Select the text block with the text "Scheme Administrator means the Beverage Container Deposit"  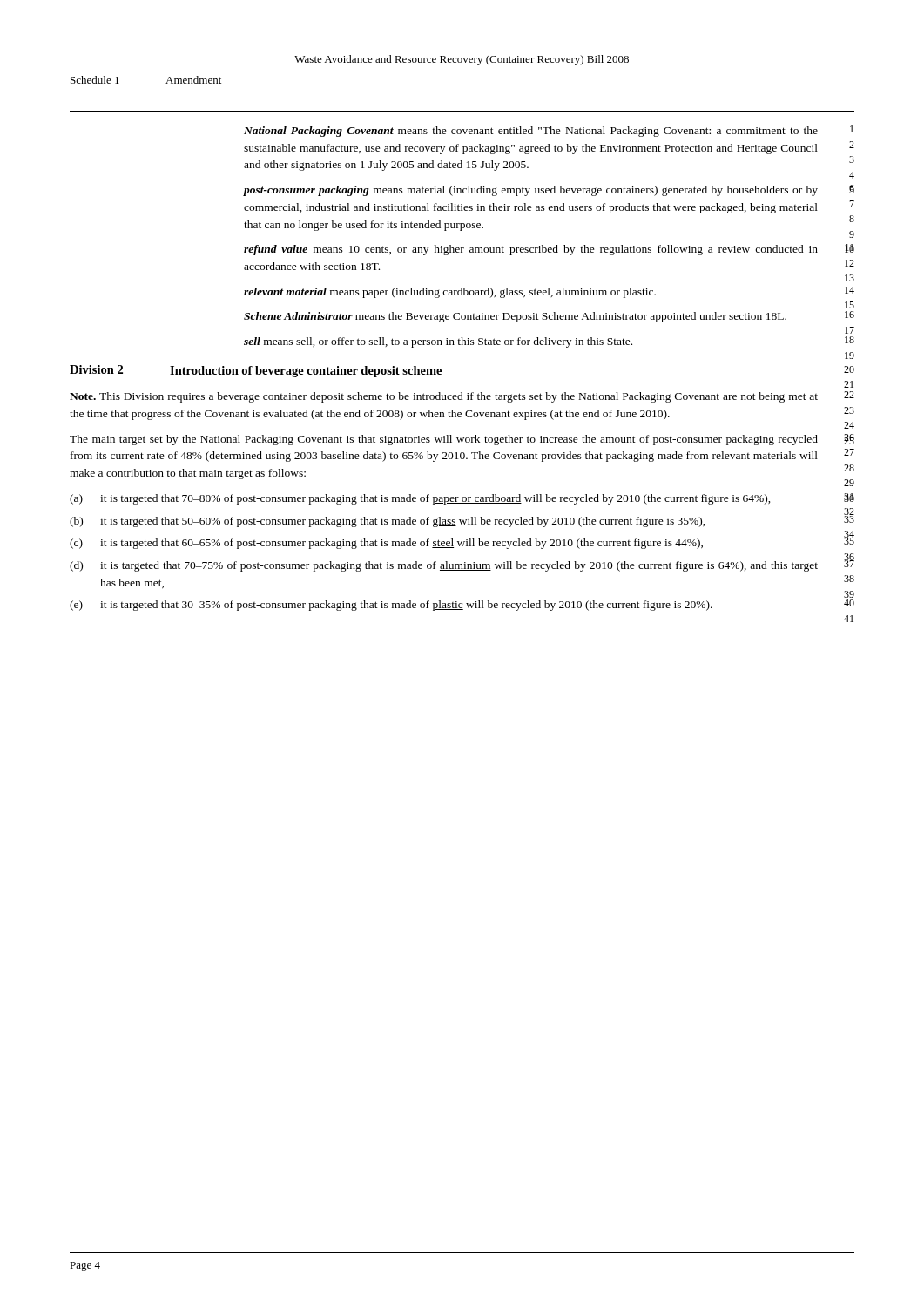click(x=462, y=316)
